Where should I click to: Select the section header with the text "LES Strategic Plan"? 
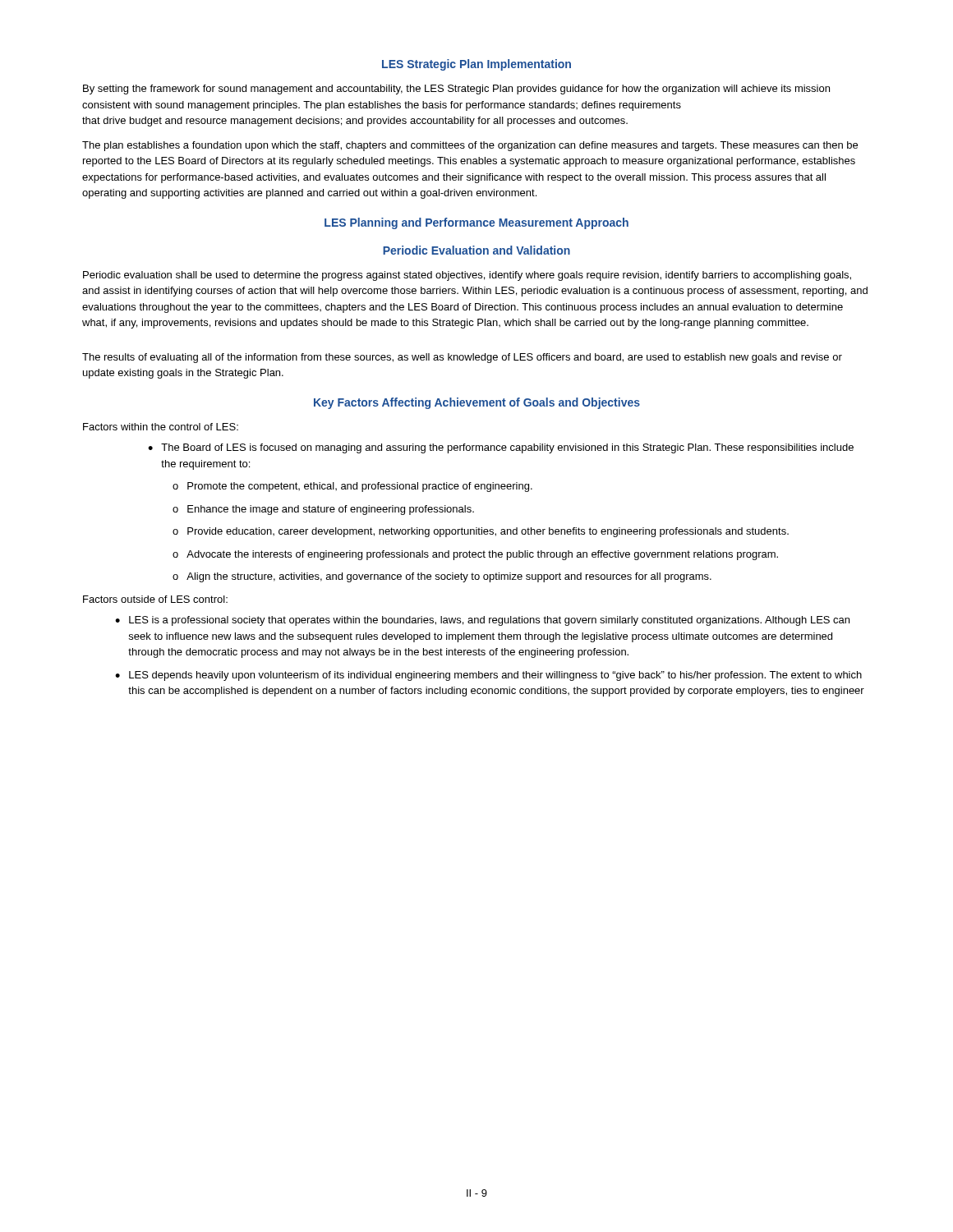click(476, 64)
